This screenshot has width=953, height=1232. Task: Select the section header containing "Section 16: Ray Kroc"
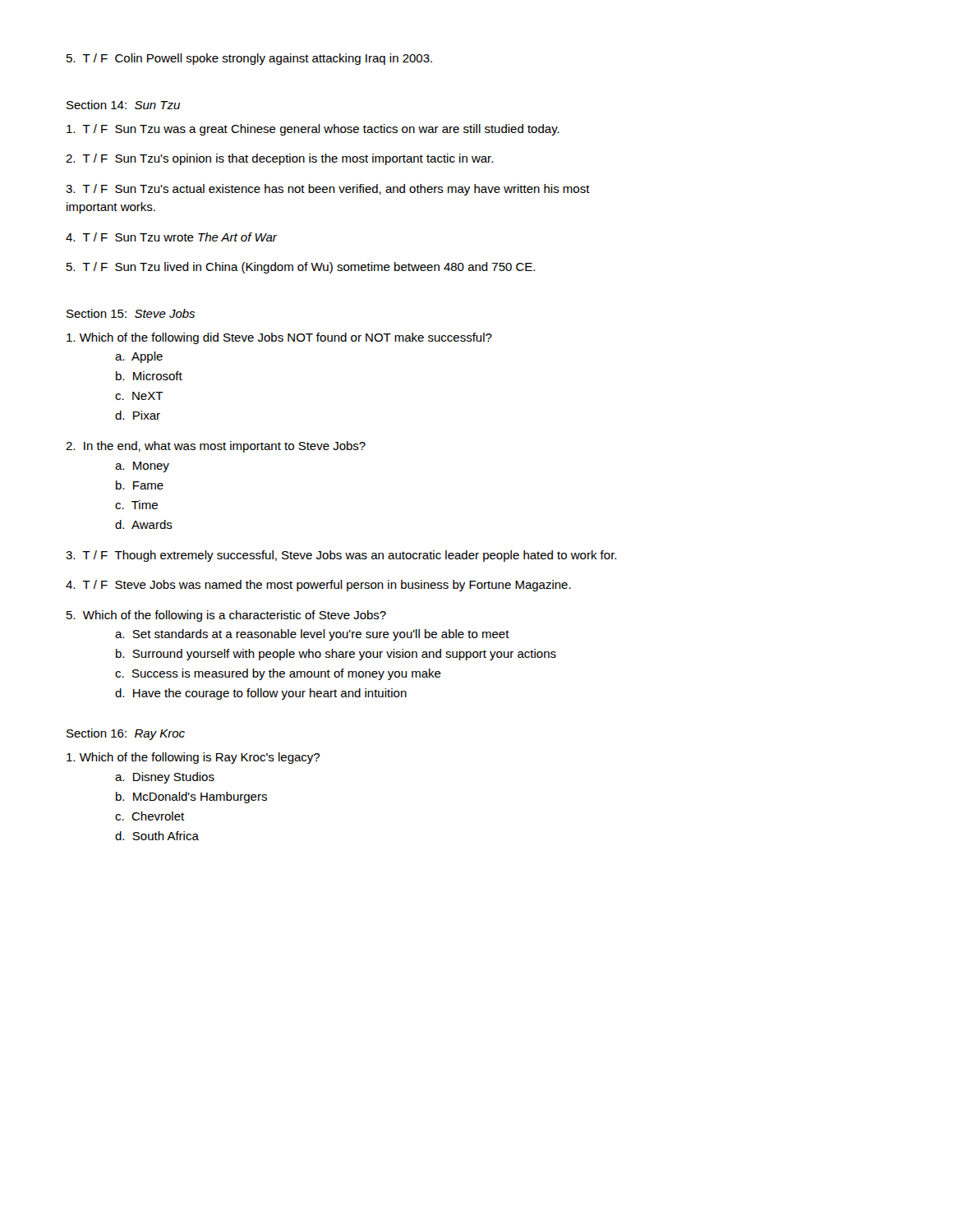(125, 733)
